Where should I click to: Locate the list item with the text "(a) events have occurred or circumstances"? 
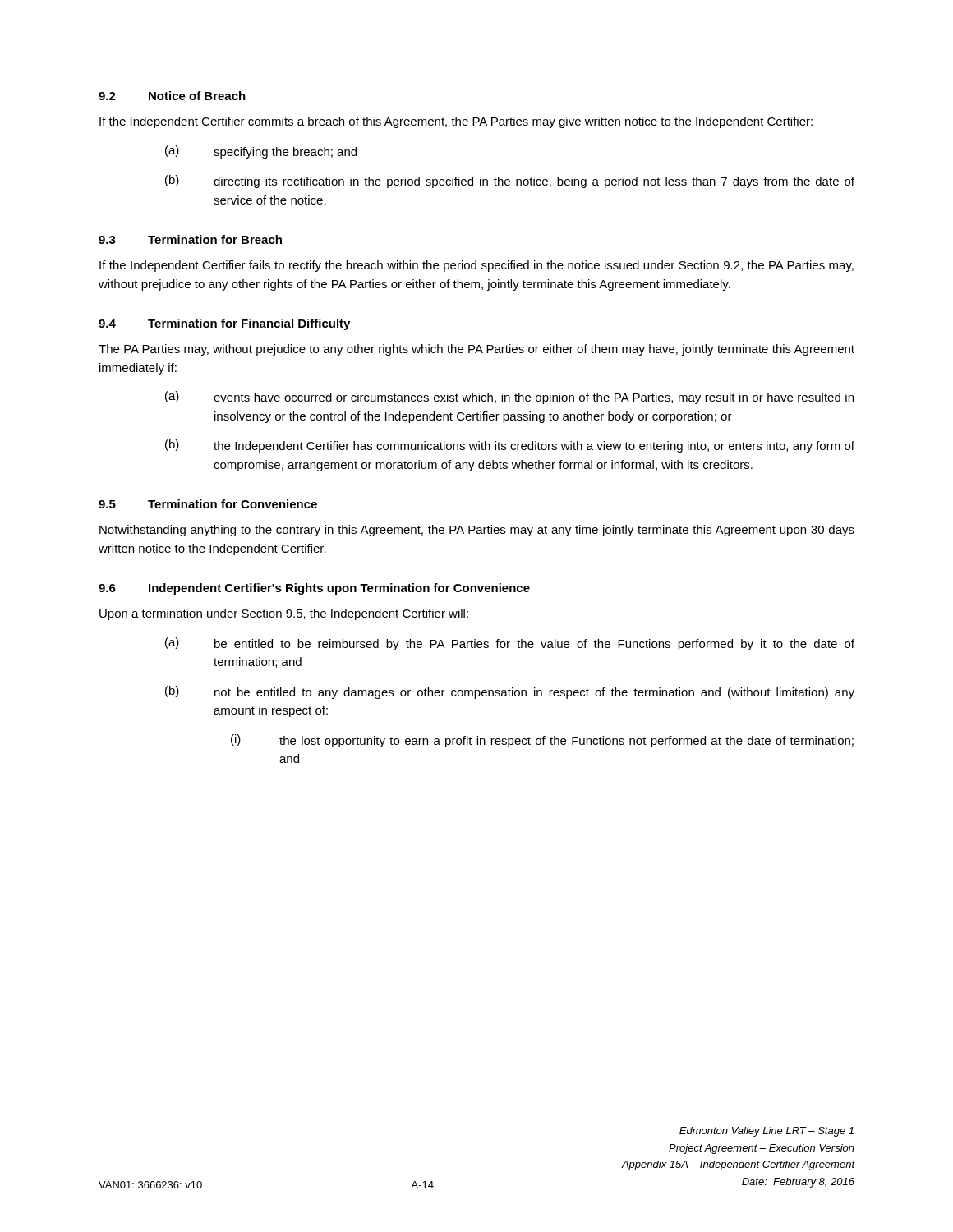(509, 407)
